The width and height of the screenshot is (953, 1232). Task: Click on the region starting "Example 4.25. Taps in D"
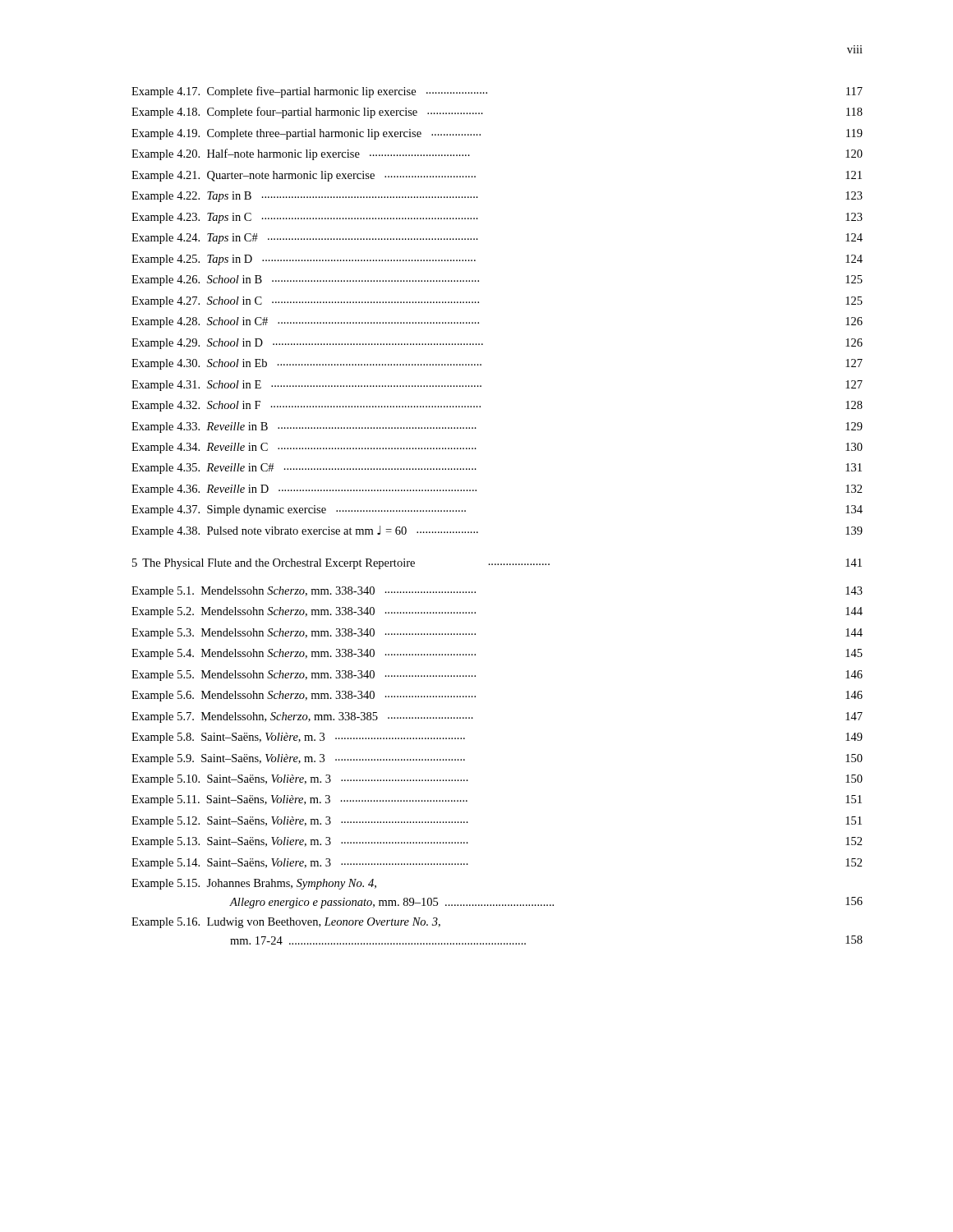196,260
